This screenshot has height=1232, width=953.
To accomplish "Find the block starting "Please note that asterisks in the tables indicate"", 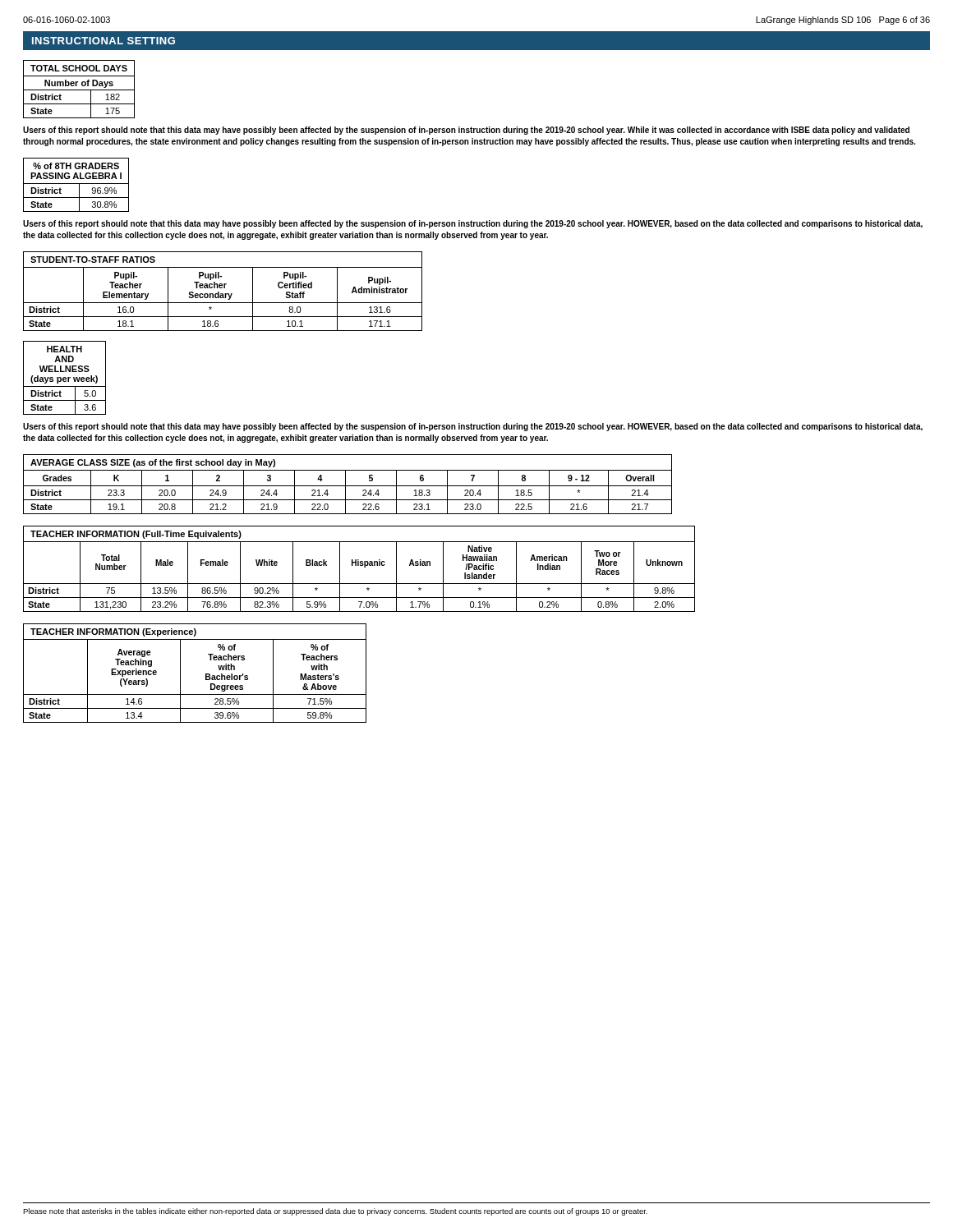I will 335,1211.
